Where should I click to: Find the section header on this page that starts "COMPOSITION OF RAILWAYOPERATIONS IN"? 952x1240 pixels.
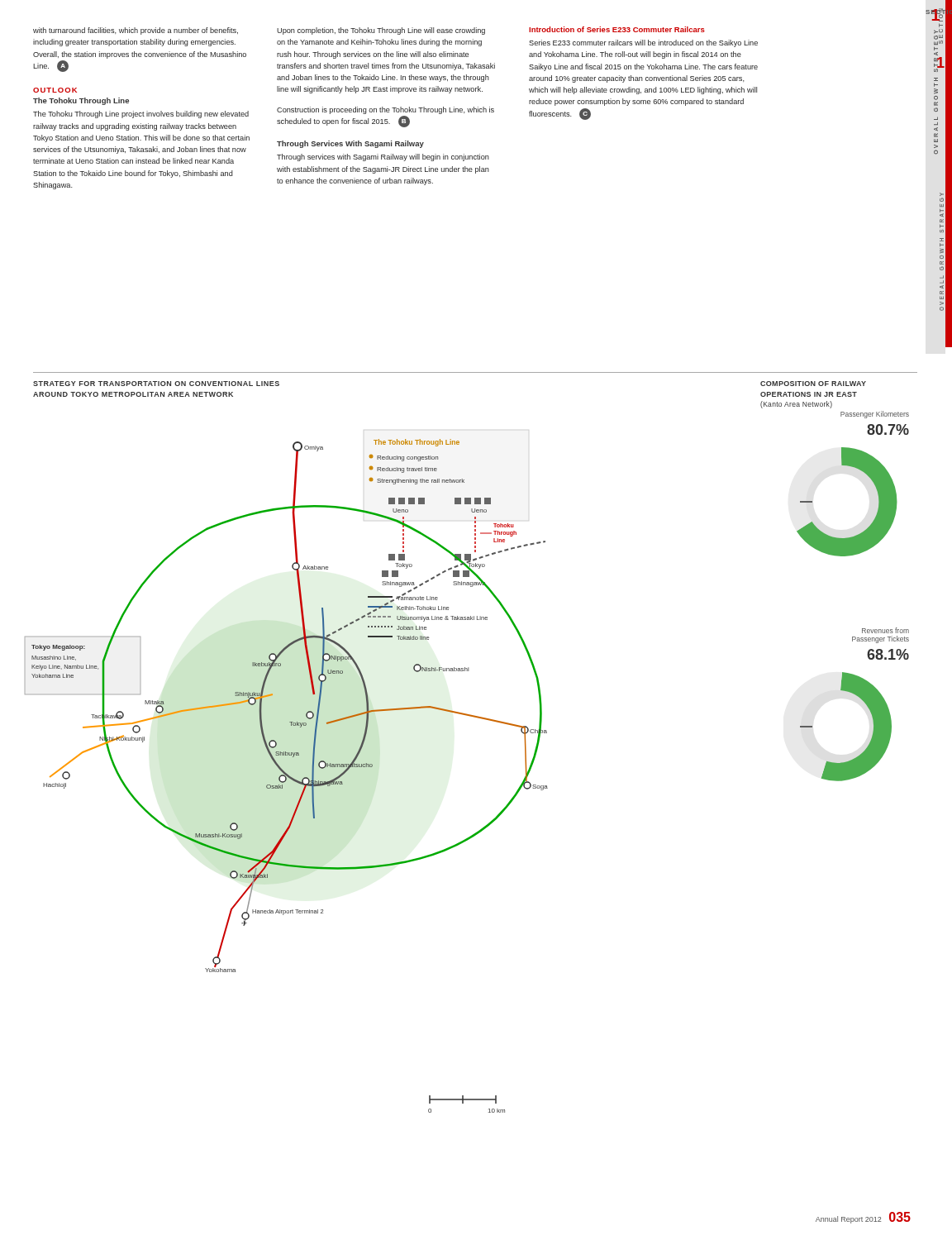click(x=813, y=394)
